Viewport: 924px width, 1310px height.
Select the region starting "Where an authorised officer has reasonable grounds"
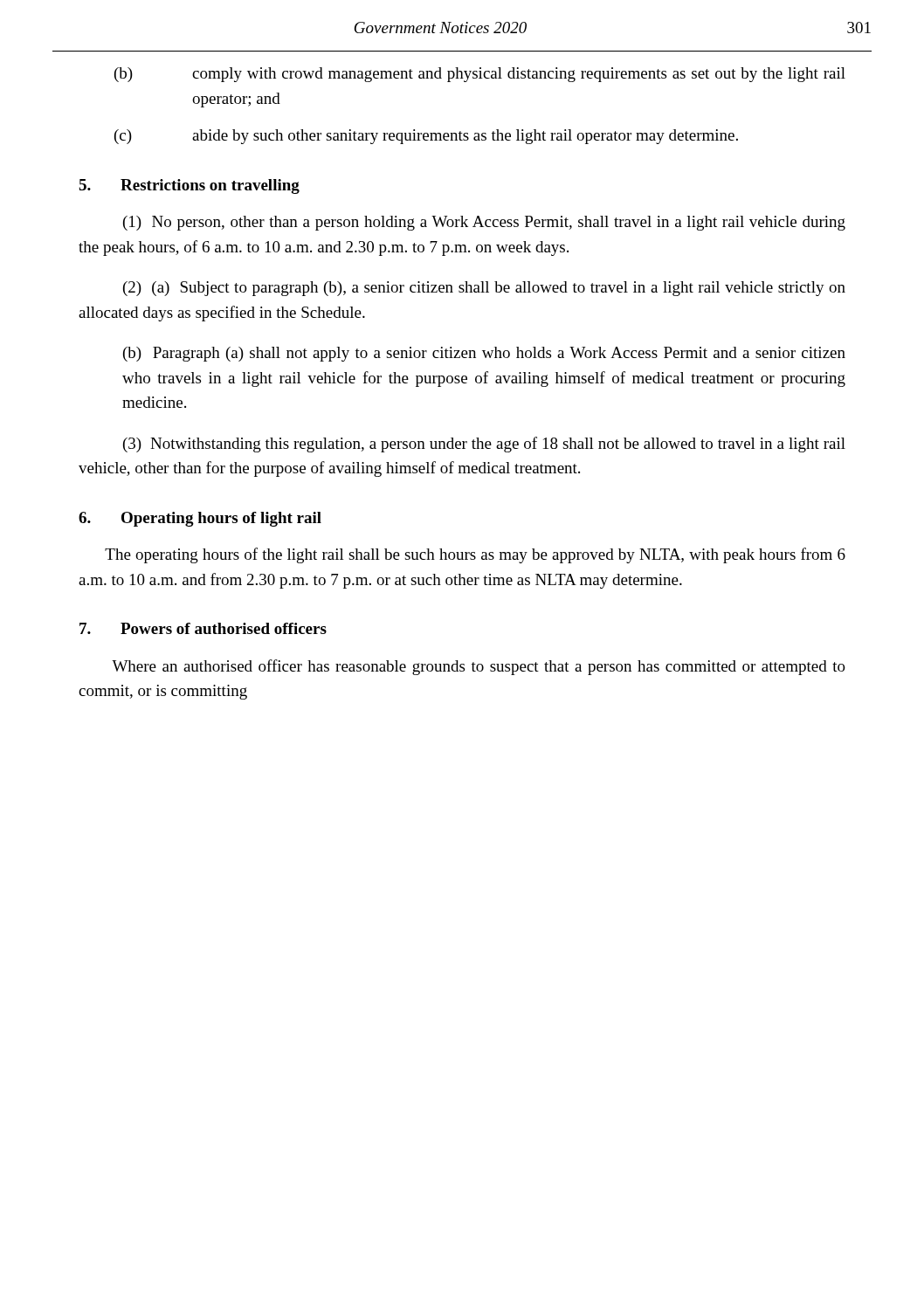pos(462,678)
